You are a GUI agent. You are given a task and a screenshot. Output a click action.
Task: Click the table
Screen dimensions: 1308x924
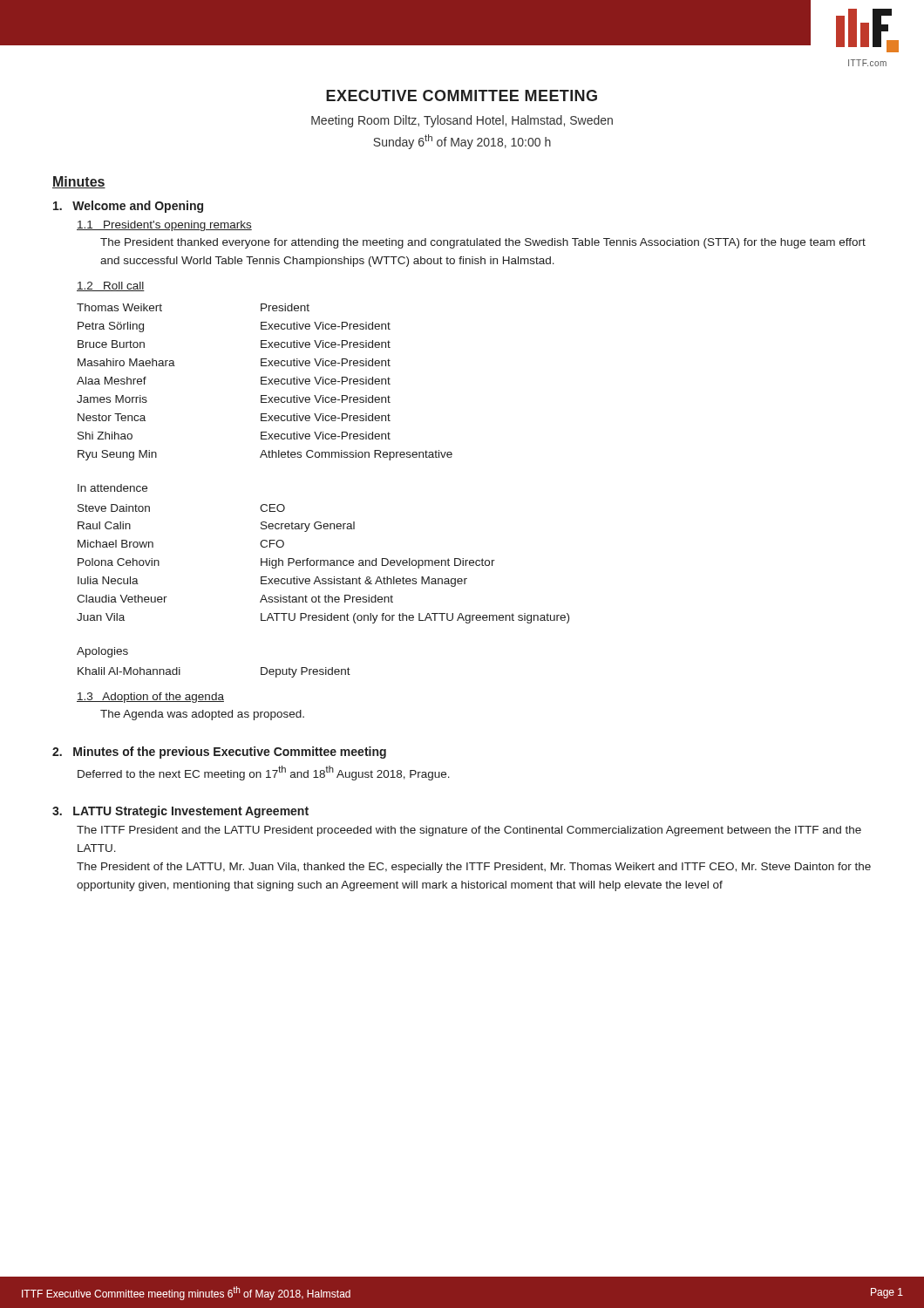pos(474,490)
